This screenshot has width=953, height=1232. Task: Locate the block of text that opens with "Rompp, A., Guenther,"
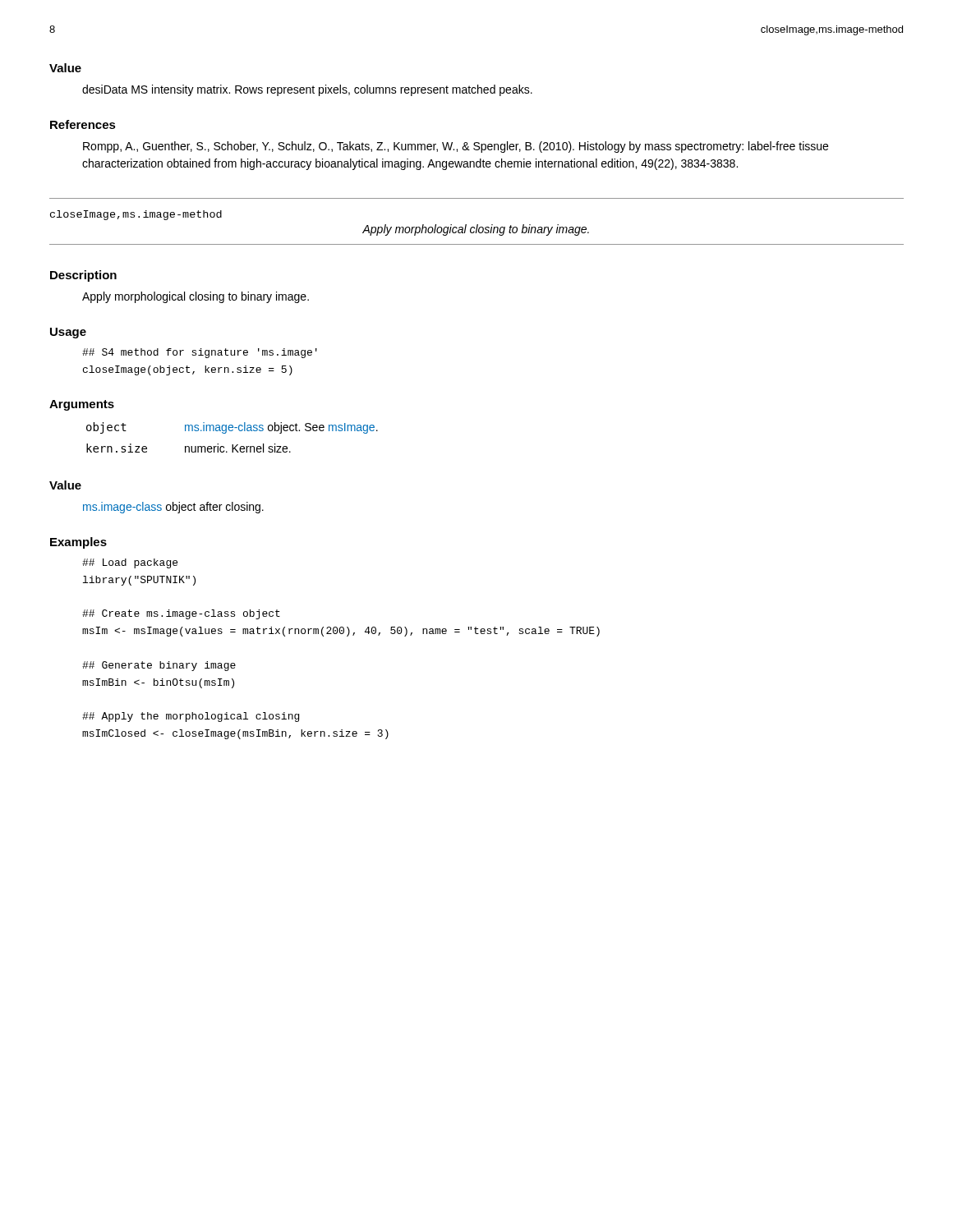pos(455,155)
